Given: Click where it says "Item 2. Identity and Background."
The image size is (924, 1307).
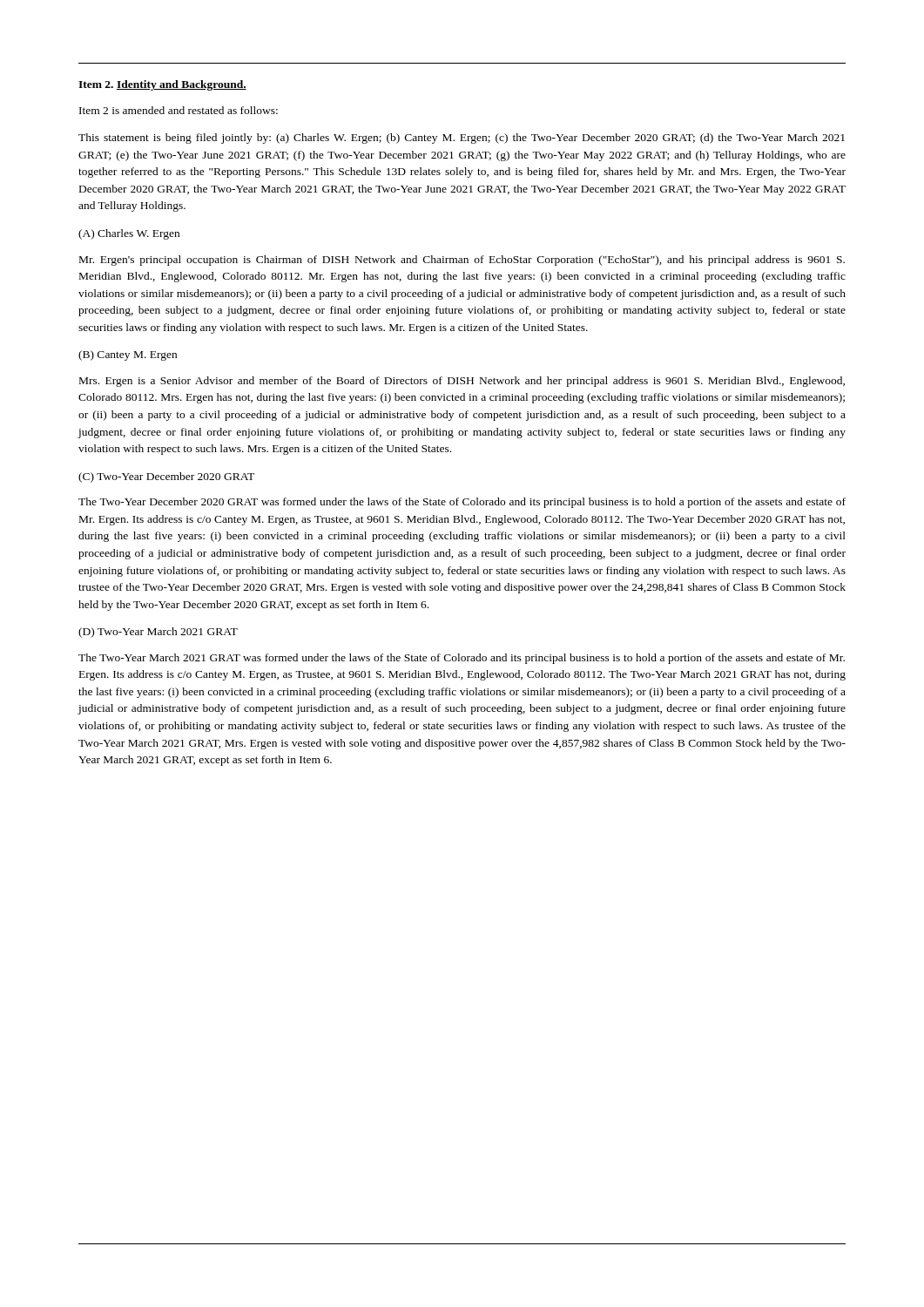Looking at the screenshot, I should 162,84.
